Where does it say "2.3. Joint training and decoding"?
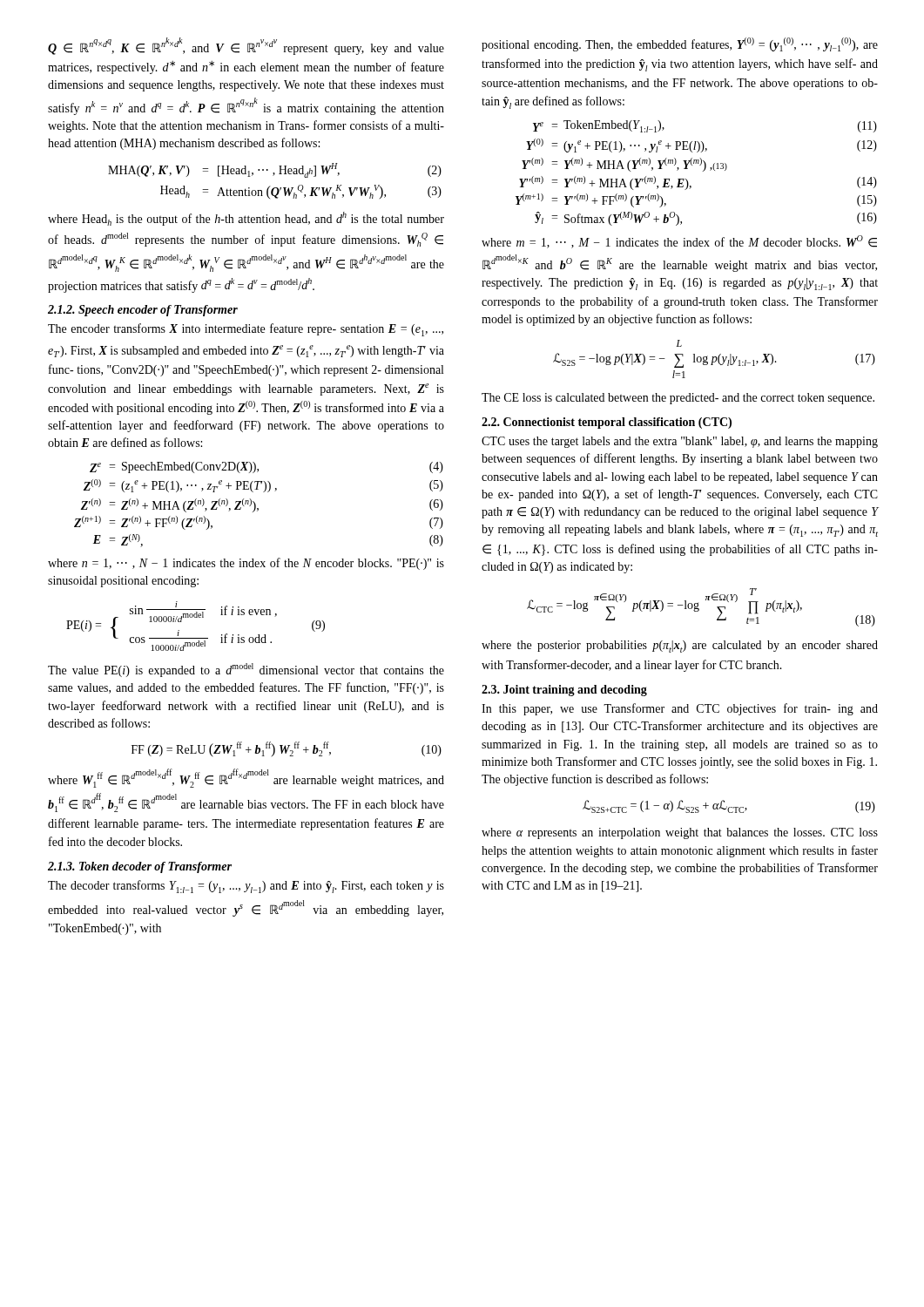 564,690
